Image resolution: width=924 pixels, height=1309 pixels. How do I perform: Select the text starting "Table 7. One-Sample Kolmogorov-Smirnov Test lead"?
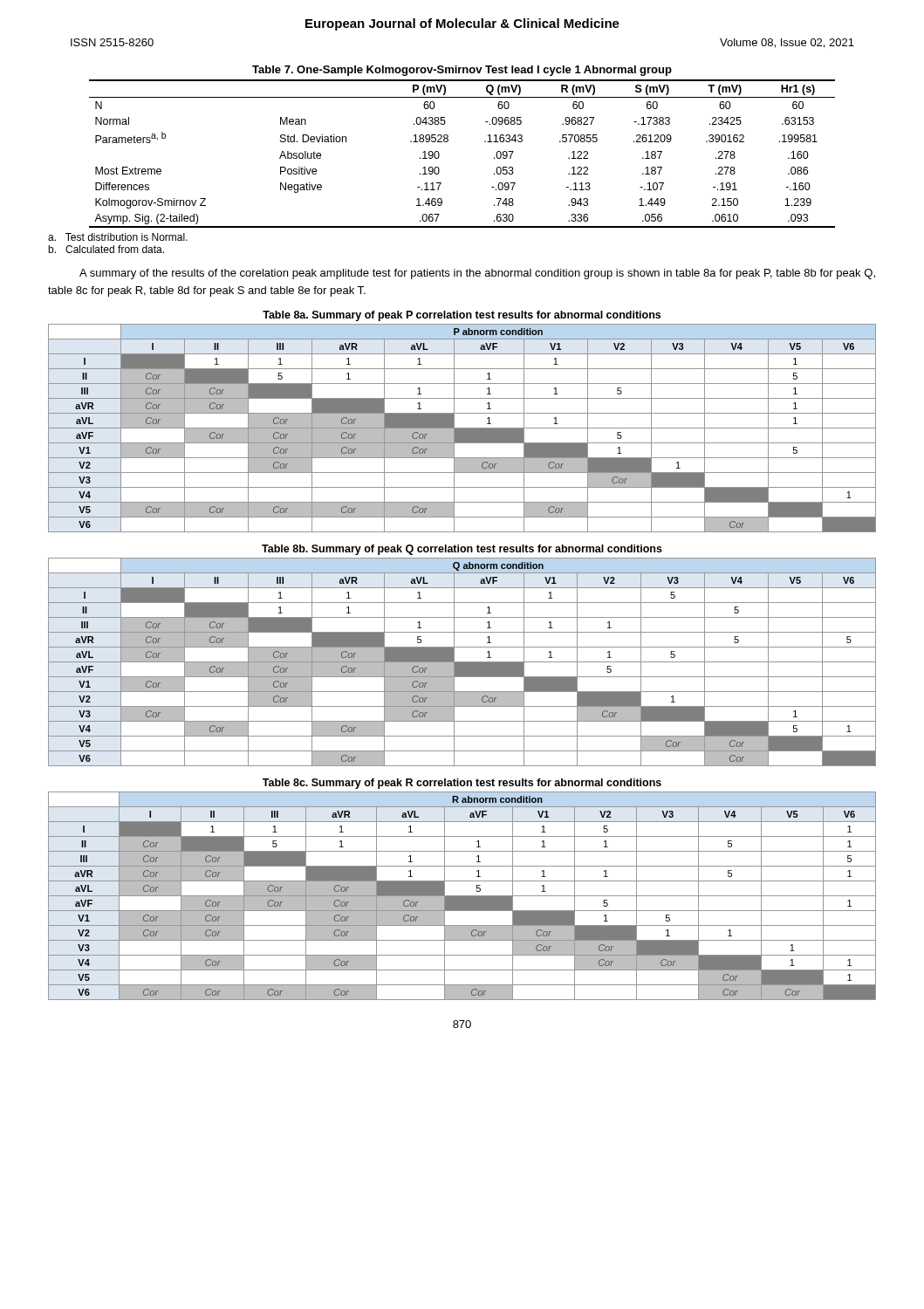pyautogui.click(x=462, y=69)
